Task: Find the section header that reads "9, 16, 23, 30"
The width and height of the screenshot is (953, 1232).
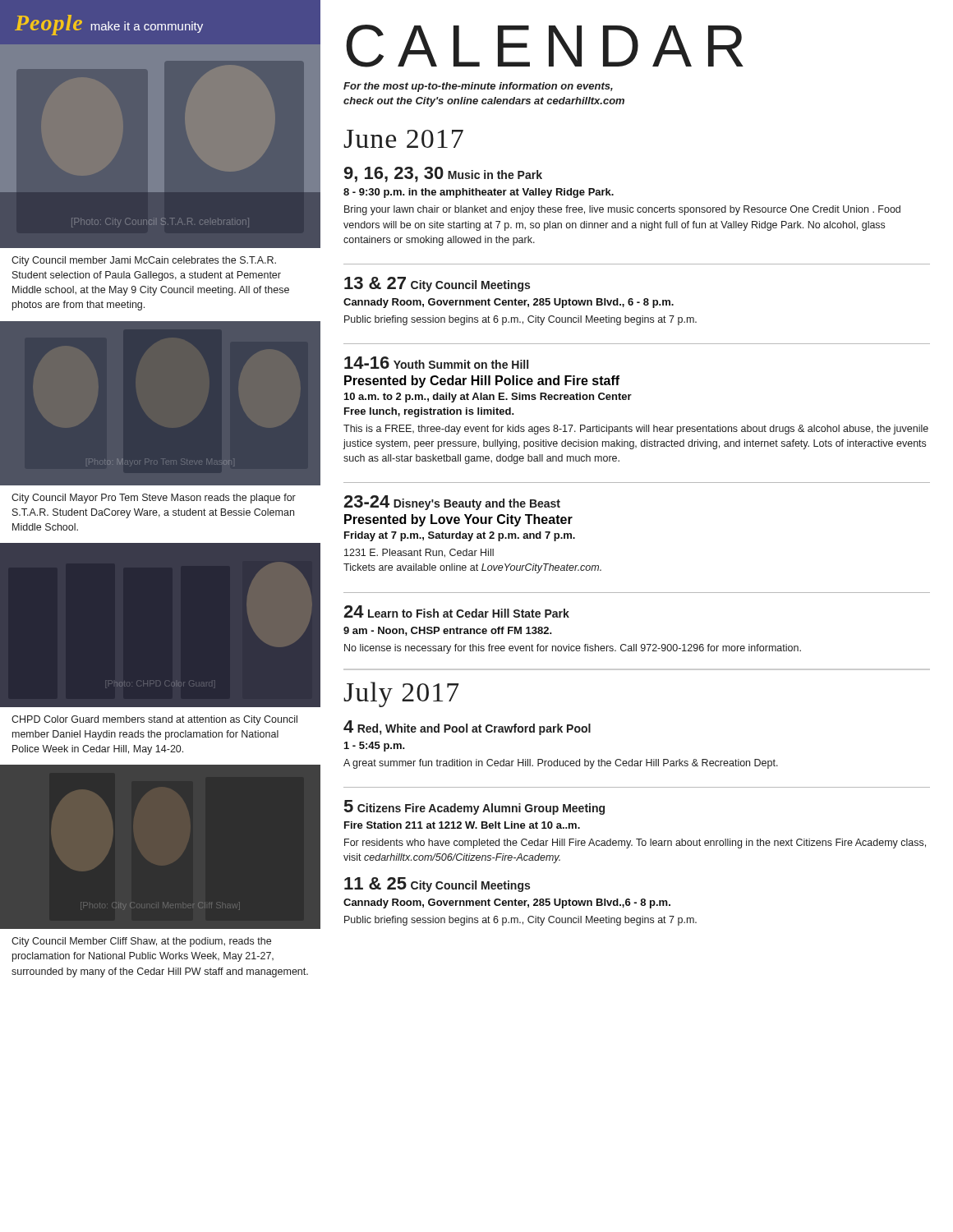Action: (479, 181)
